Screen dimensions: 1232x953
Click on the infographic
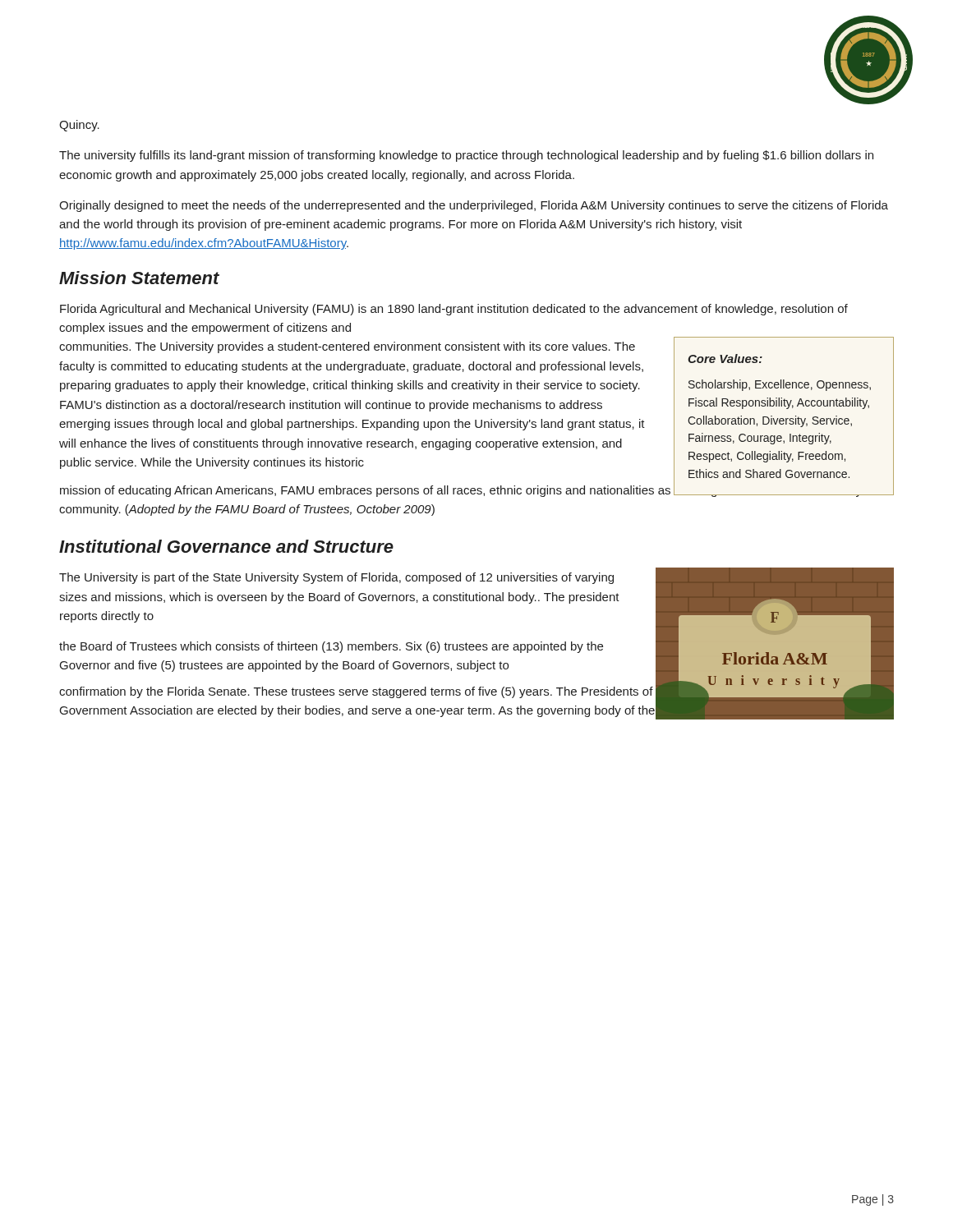[x=784, y=416]
